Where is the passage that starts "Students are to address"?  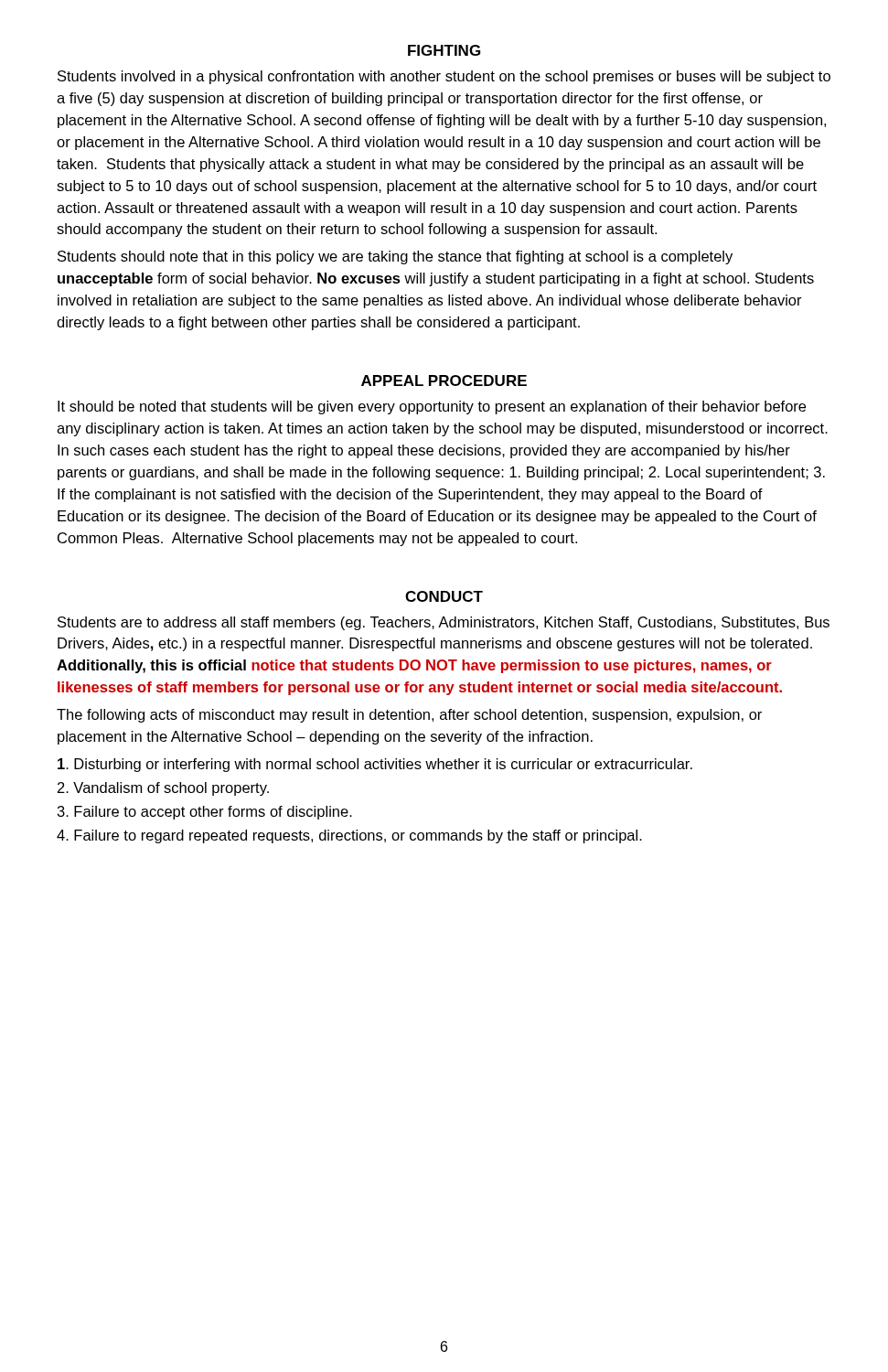coord(443,654)
